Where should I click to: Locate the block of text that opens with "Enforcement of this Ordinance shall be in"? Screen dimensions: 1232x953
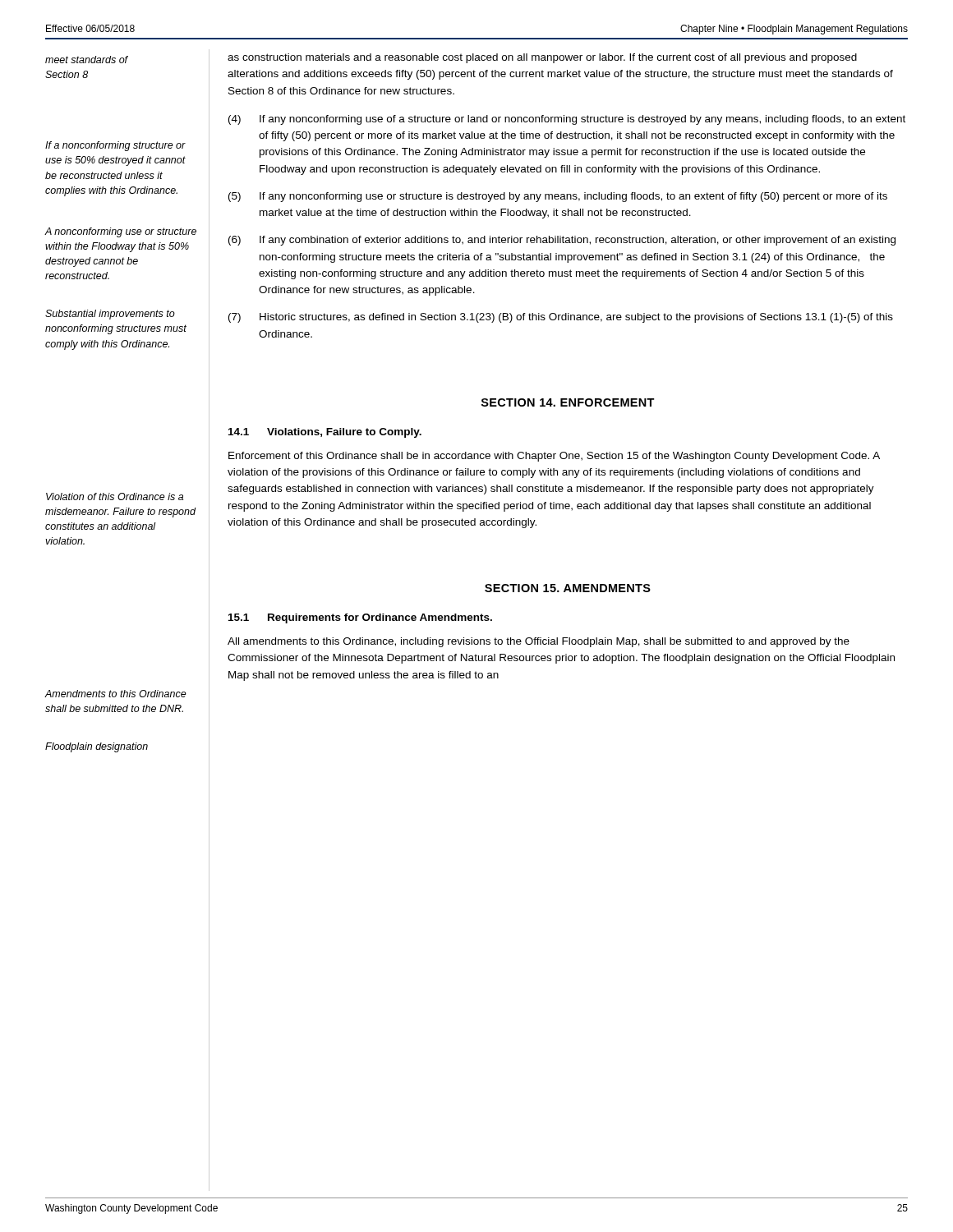click(554, 488)
